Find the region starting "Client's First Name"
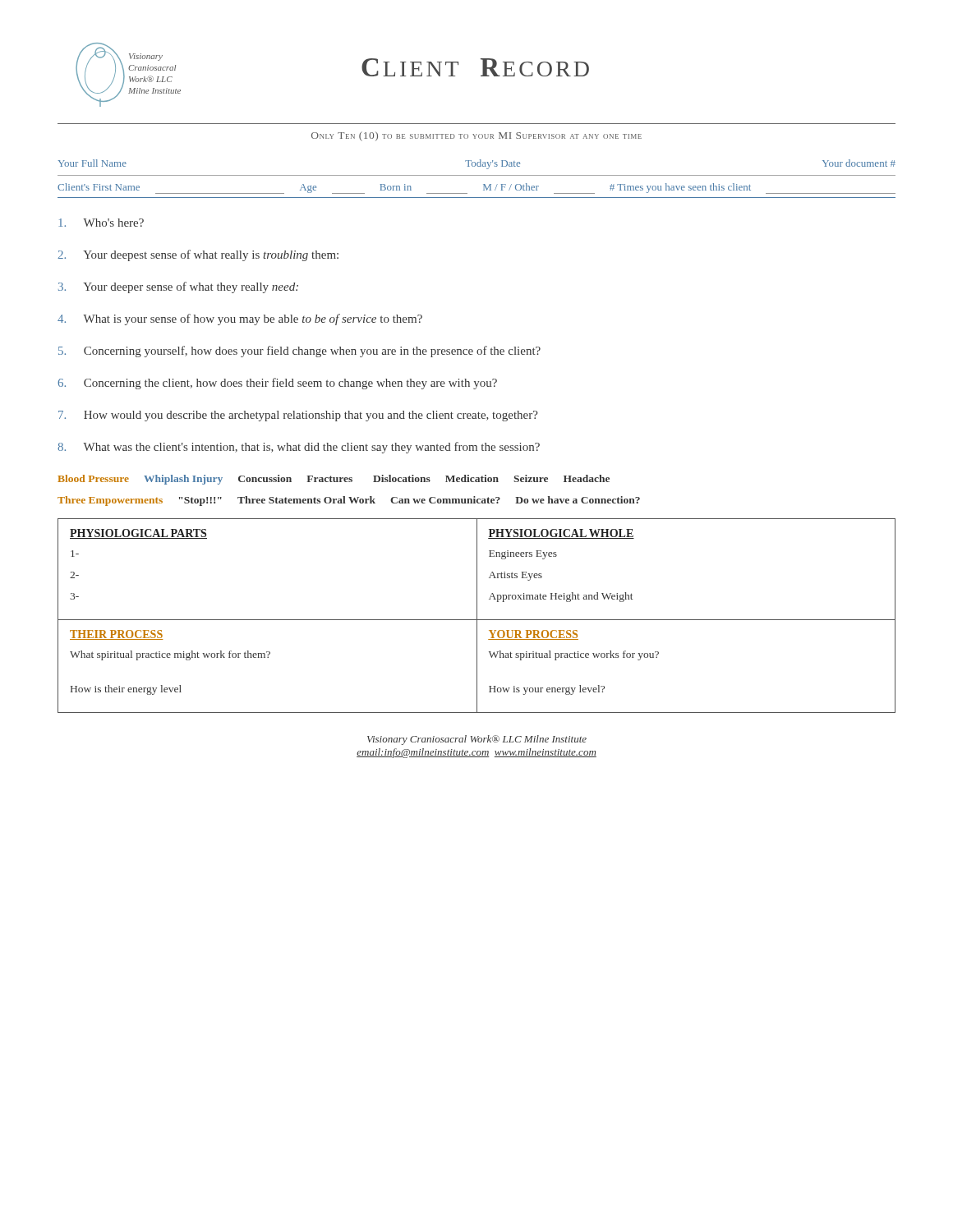 coord(476,187)
